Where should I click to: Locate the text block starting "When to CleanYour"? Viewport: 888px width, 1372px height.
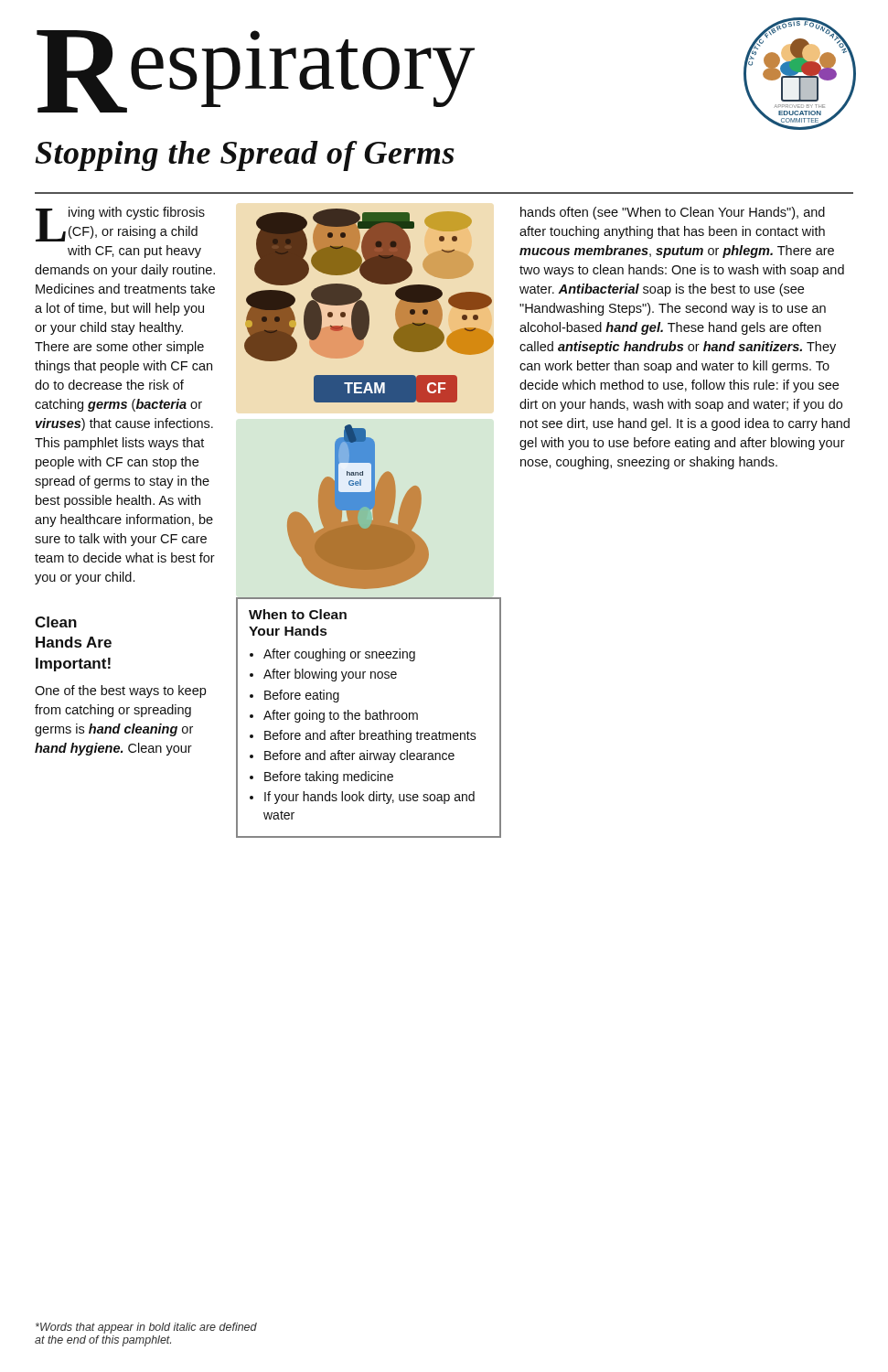click(x=298, y=622)
